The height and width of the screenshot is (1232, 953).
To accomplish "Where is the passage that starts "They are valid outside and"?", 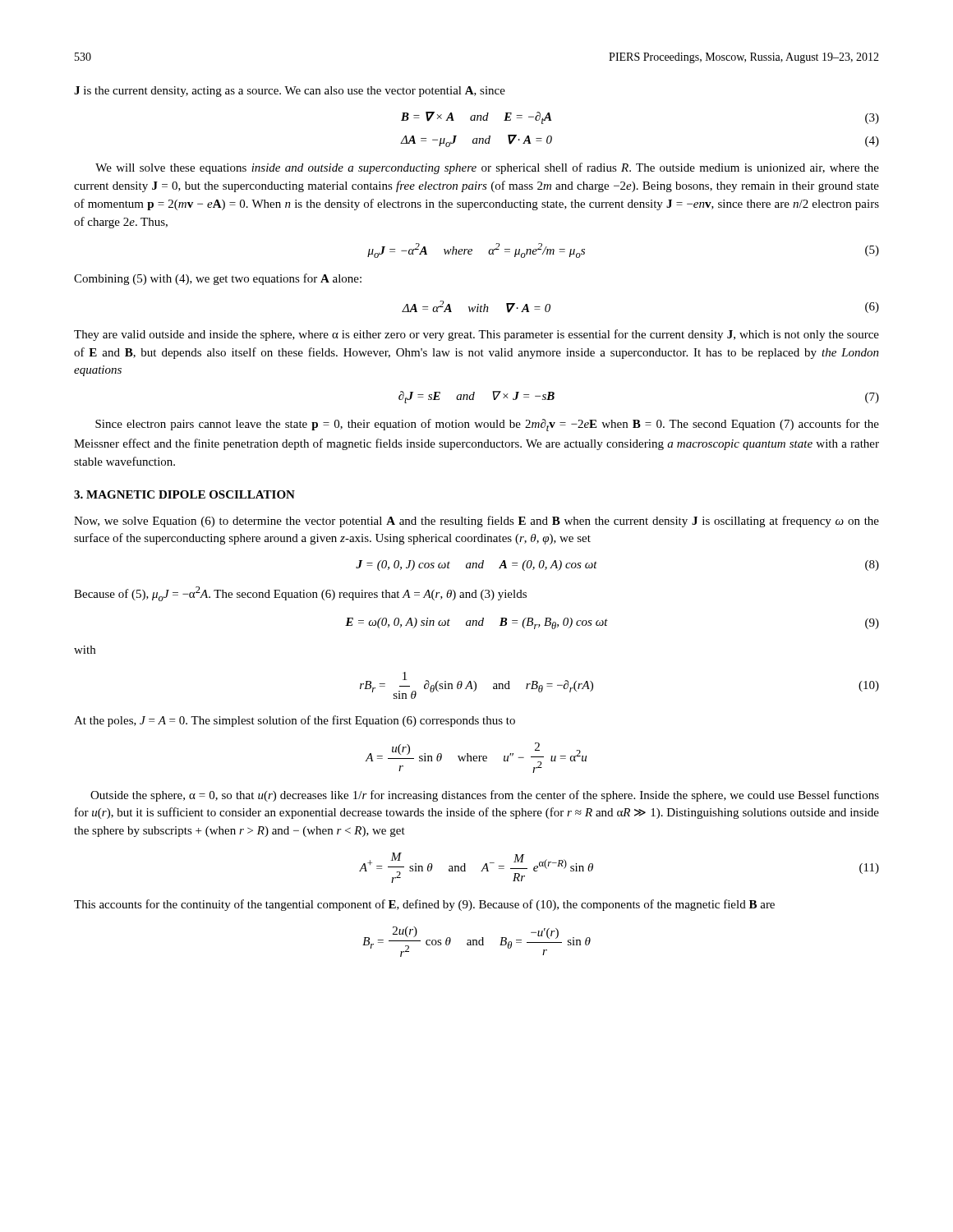I will point(476,352).
